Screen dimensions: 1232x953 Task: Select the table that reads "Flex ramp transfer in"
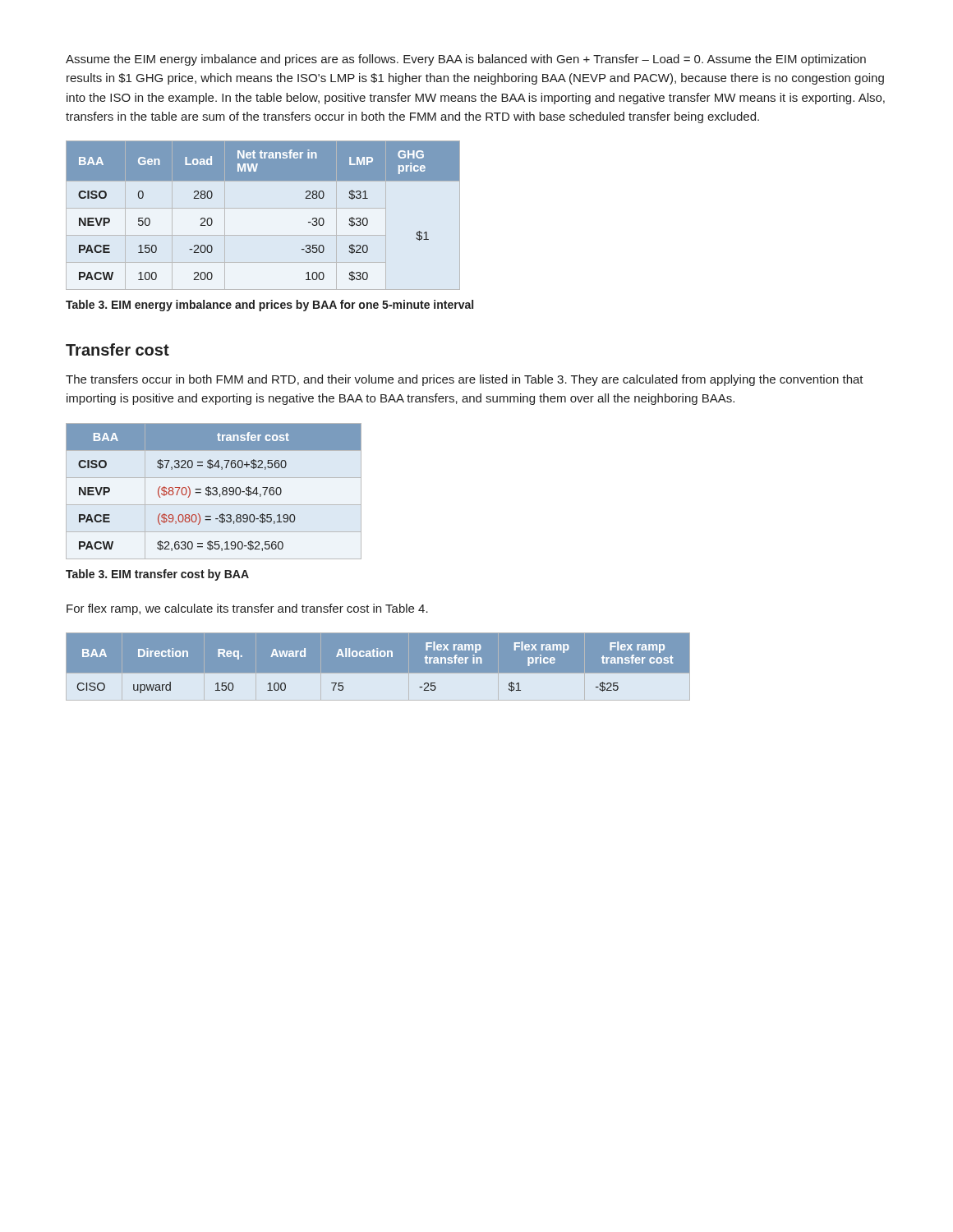tap(476, 666)
